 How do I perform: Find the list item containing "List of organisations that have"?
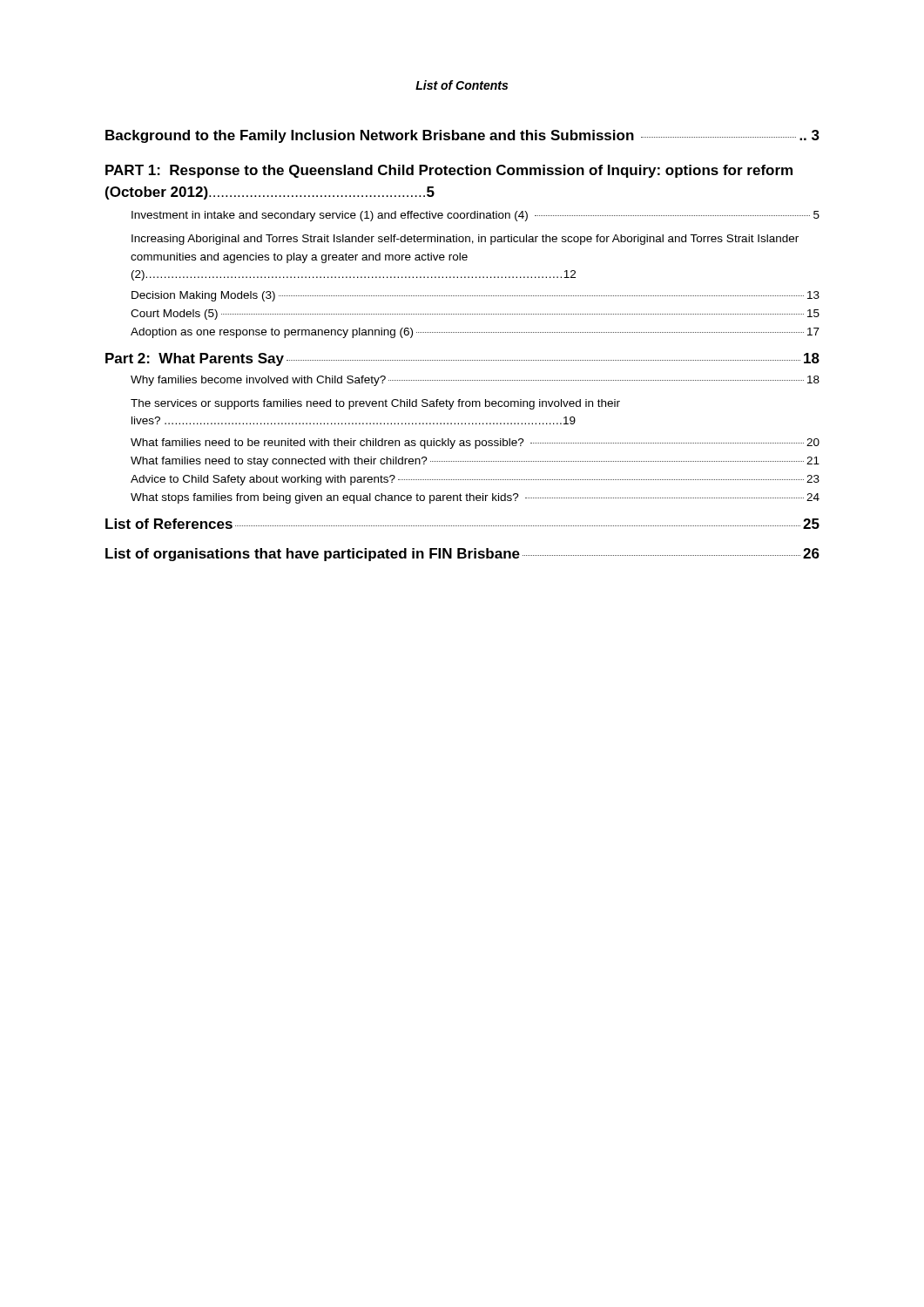[462, 554]
